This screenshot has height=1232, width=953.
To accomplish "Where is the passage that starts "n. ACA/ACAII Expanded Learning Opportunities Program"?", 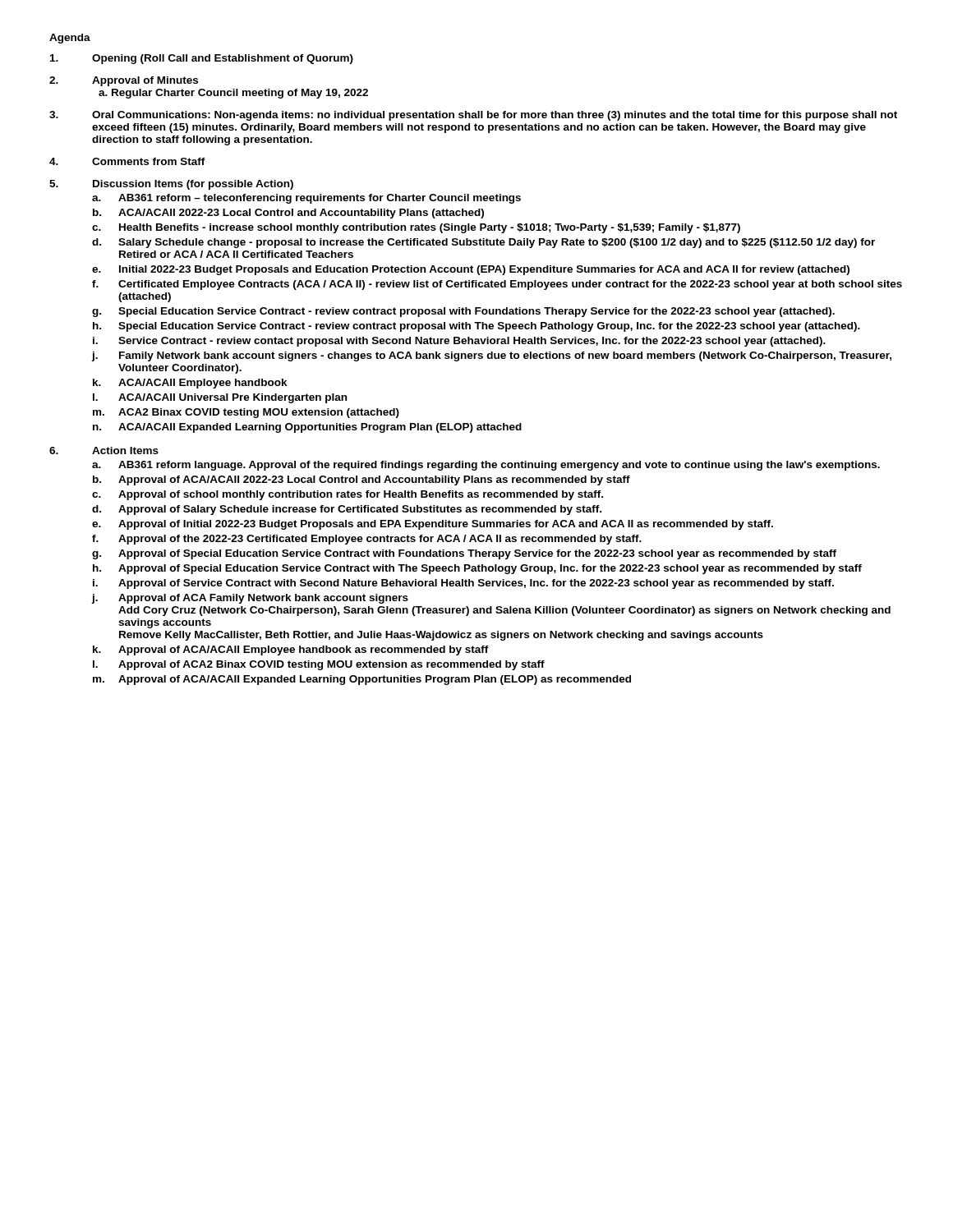I will (x=498, y=427).
